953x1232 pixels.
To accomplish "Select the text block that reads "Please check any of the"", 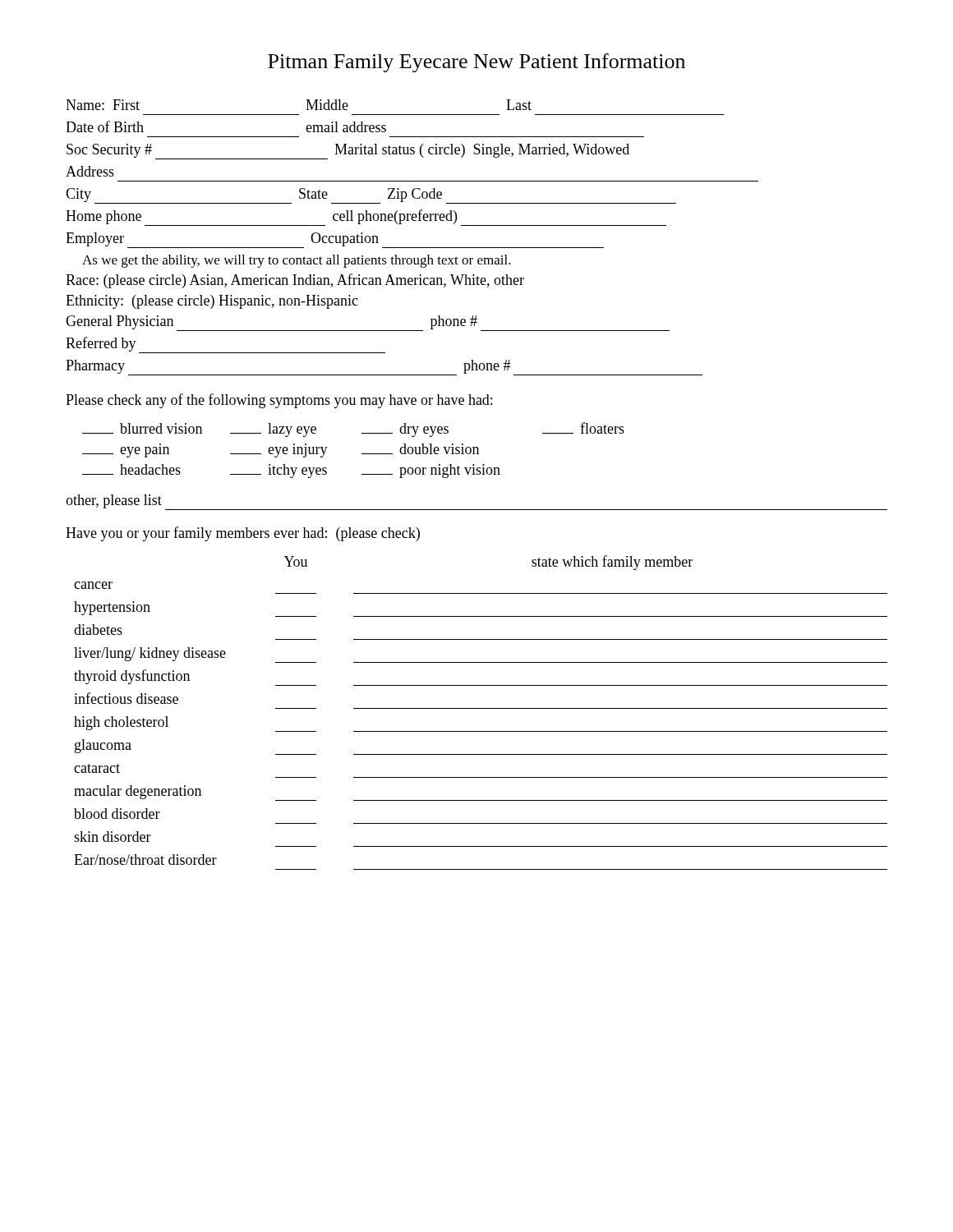I will point(280,400).
